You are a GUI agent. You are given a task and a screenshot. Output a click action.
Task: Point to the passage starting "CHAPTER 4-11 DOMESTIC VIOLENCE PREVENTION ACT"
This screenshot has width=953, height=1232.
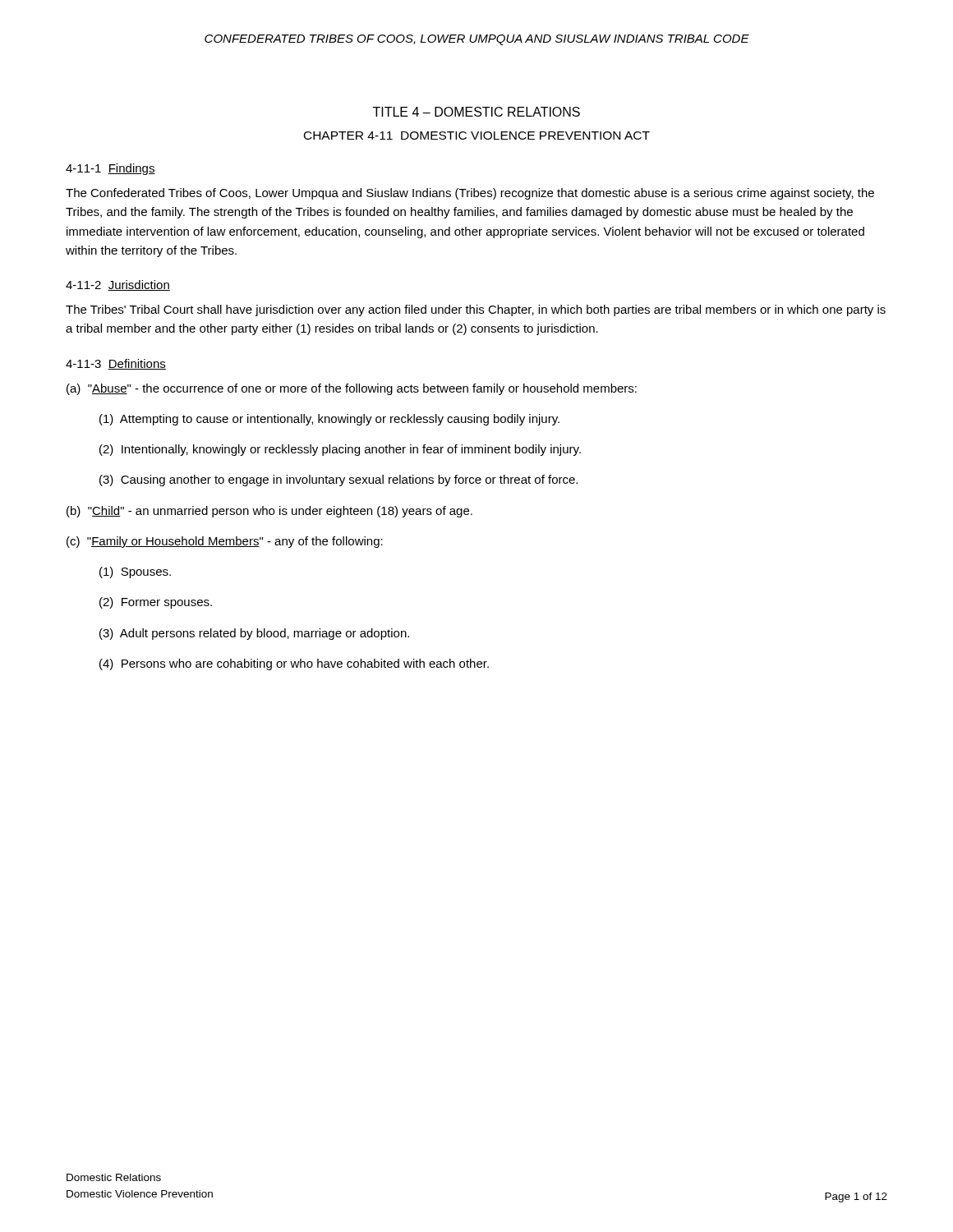pos(476,135)
